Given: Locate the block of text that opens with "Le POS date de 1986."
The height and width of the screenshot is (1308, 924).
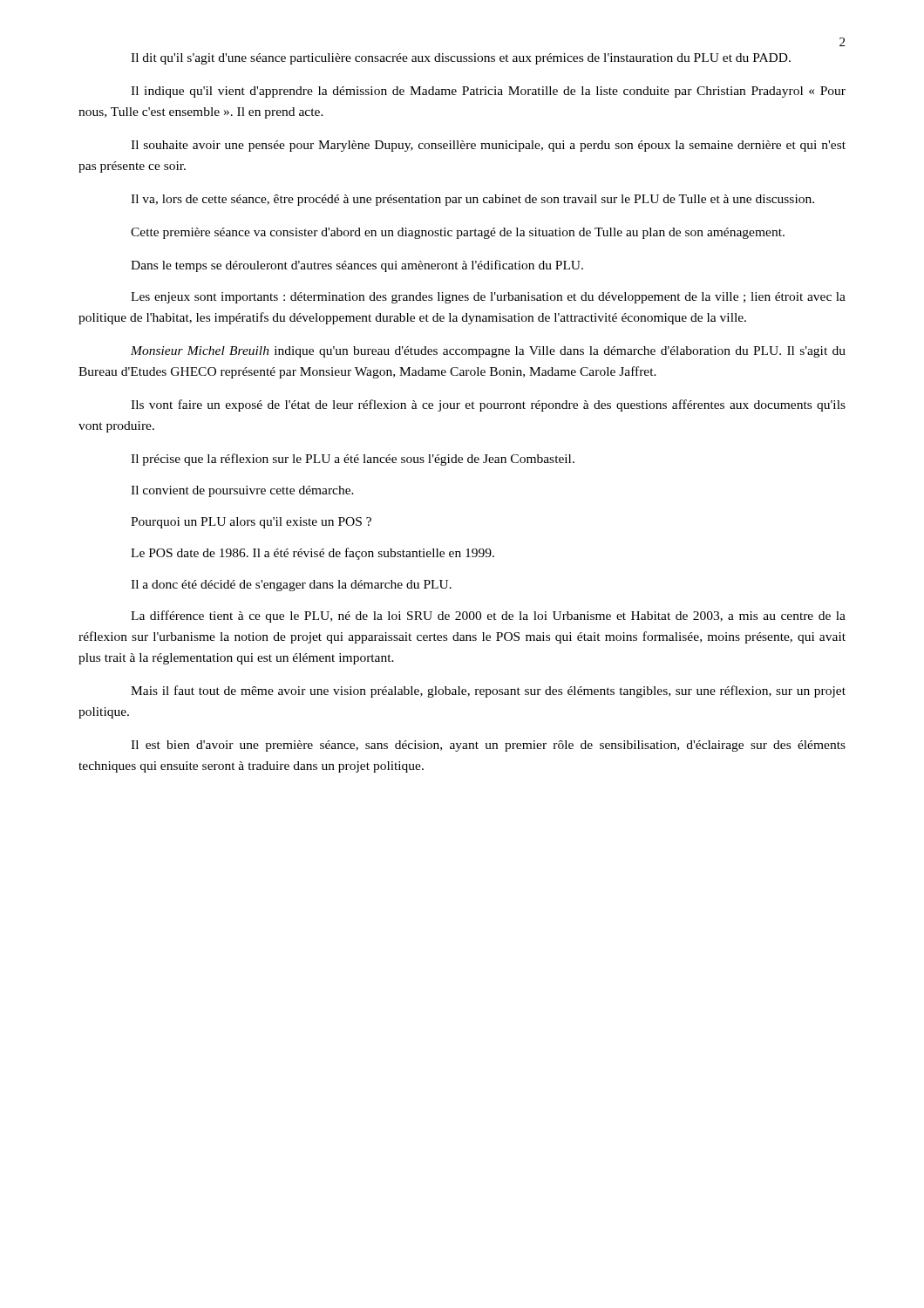Looking at the screenshot, I should click(x=313, y=553).
